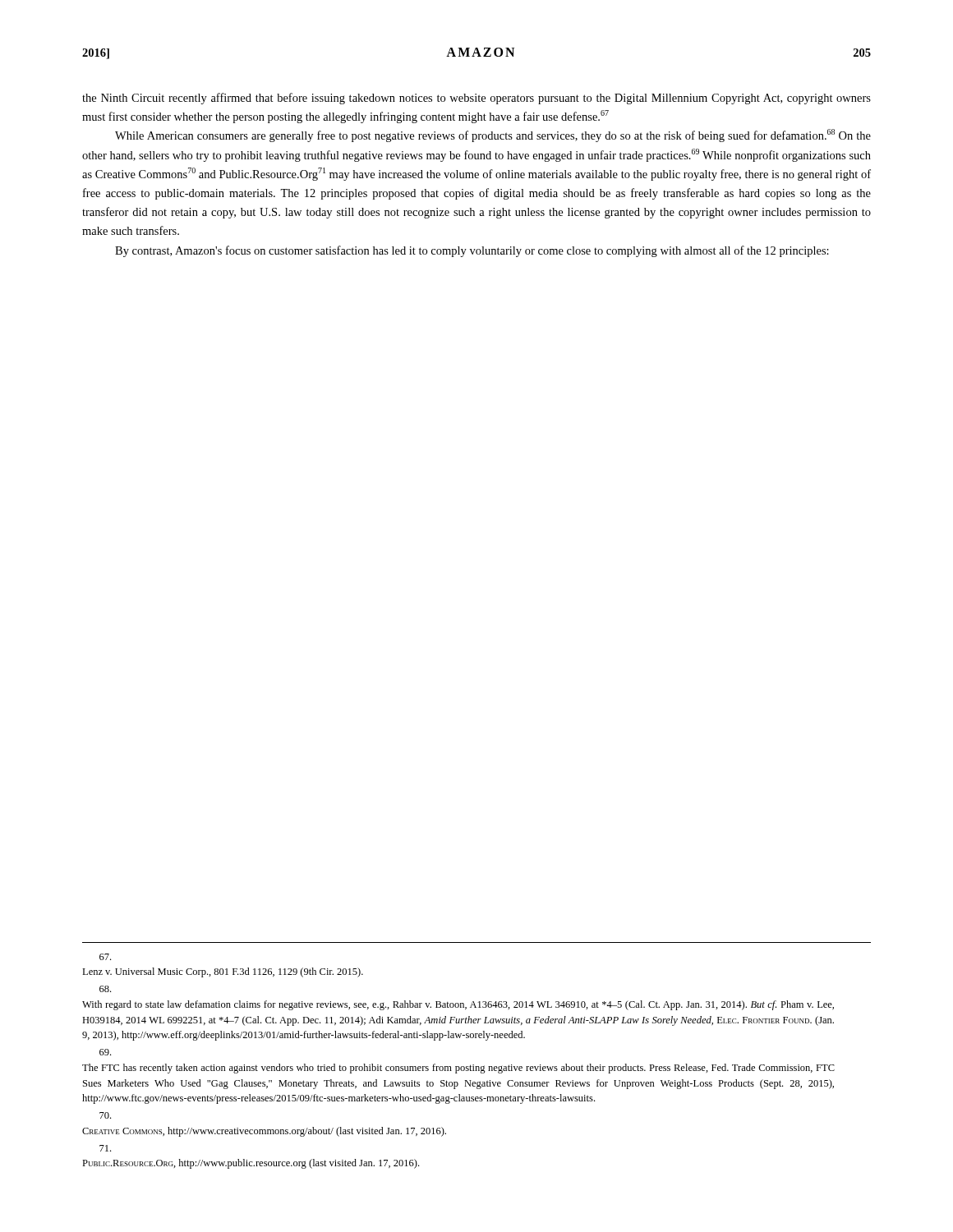Point to the element starting "Public.Resource.Org, http://www.public.resource.org (last visited Jan. 17, 2016)."
Viewport: 953px width, 1232px height.
point(105,1148)
